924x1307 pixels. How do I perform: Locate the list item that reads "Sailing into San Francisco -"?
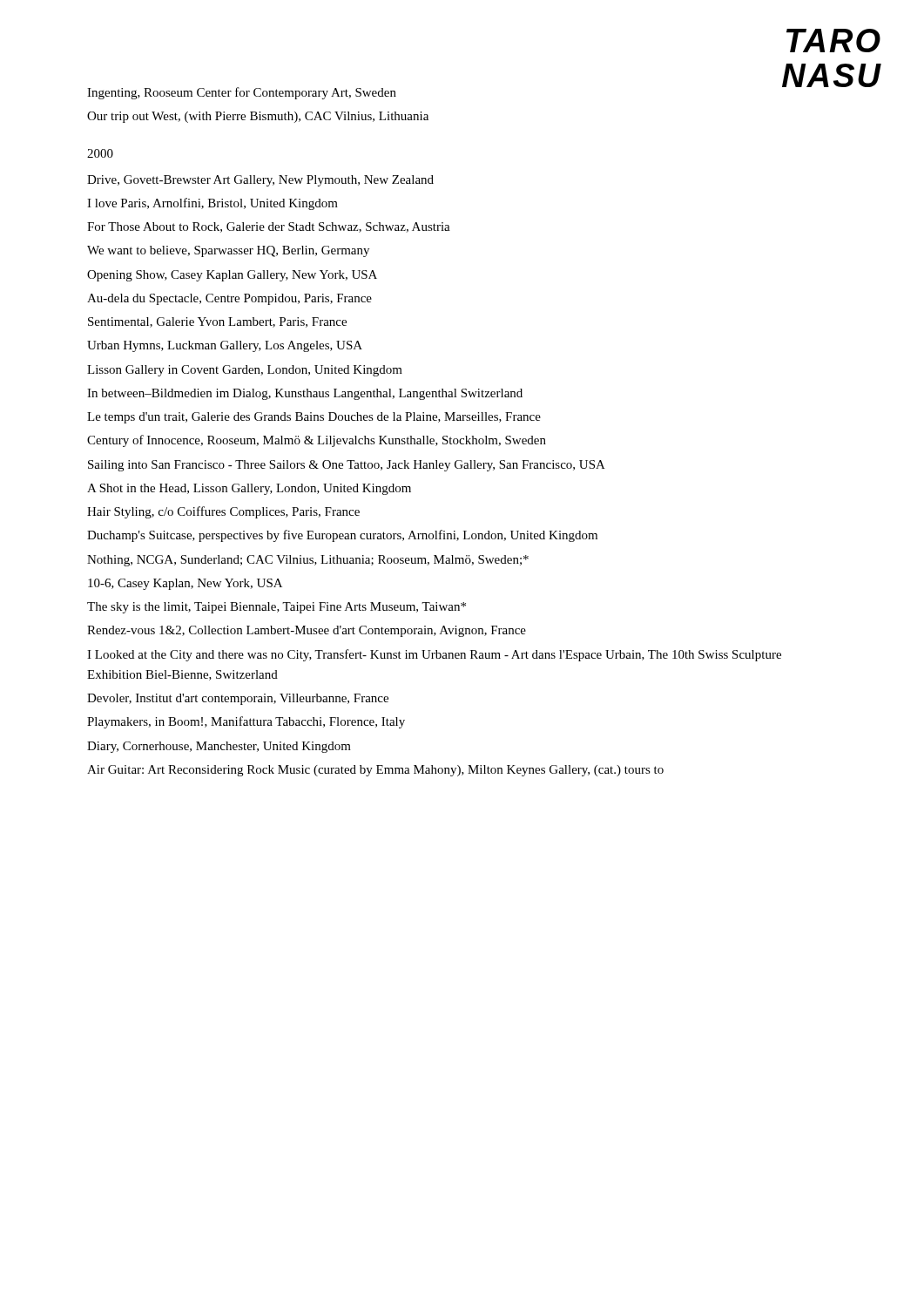click(346, 464)
